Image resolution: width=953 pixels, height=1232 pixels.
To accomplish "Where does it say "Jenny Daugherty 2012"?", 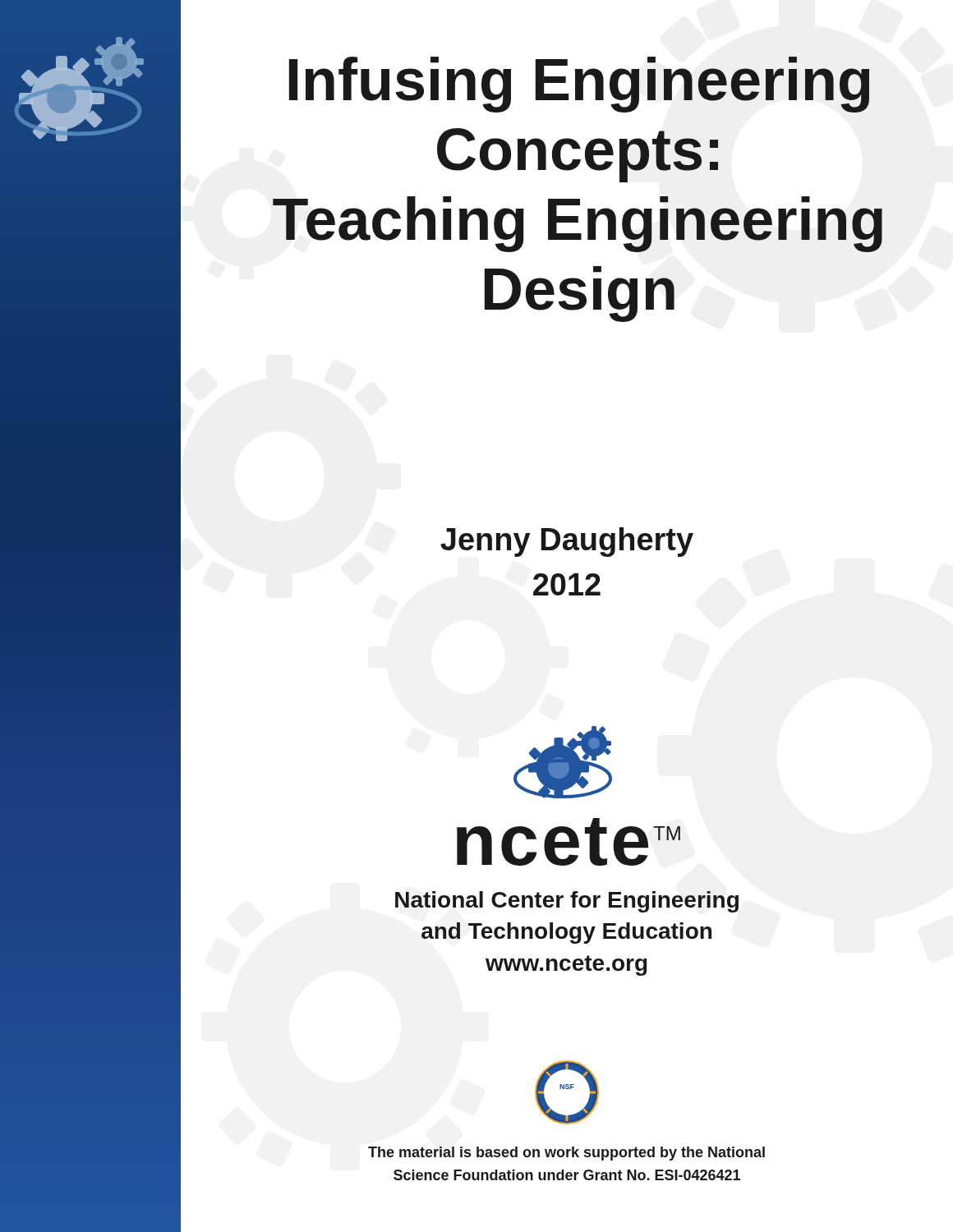I will tap(567, 563).
